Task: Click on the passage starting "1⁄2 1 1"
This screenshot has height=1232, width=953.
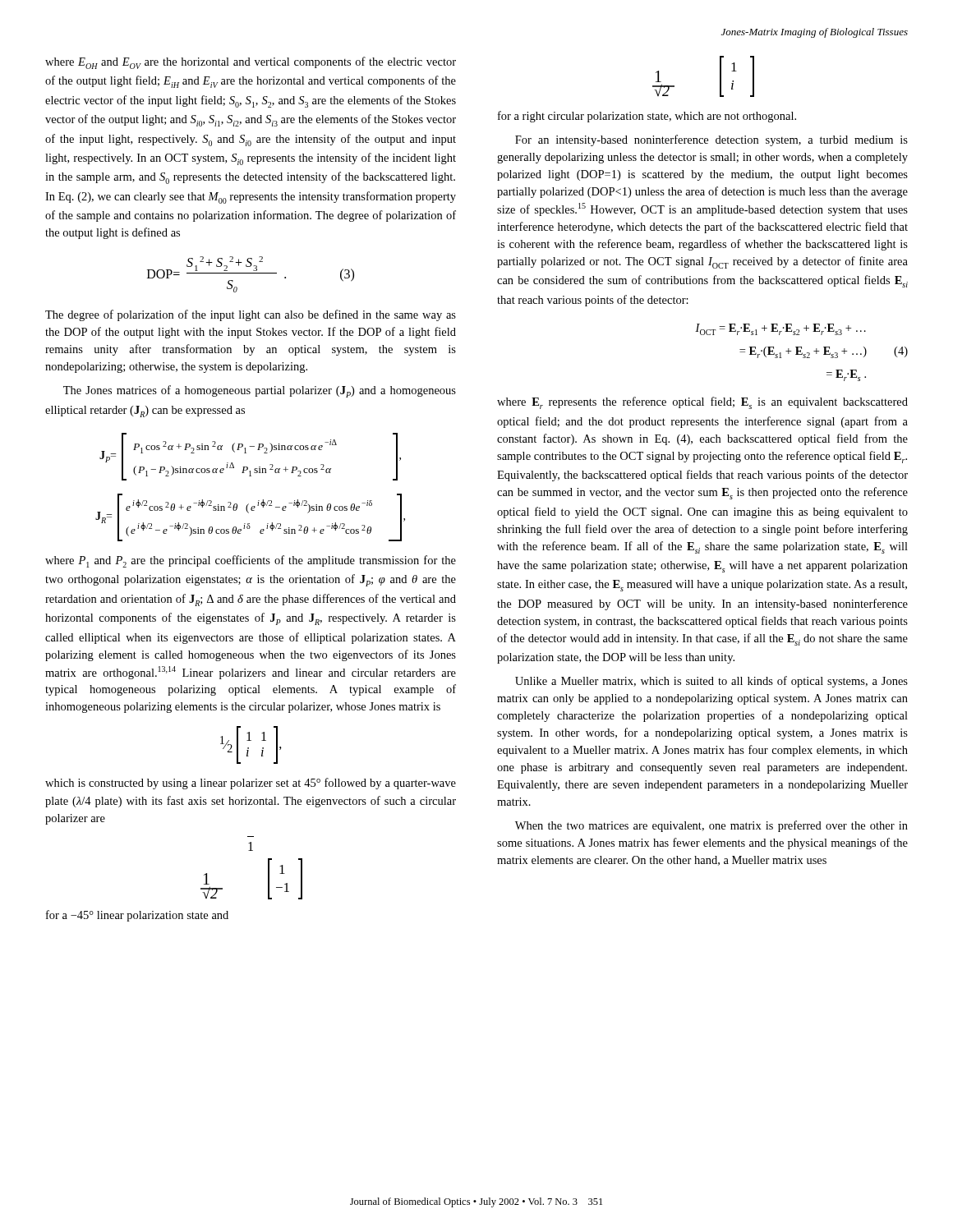Action: [251, 745]
